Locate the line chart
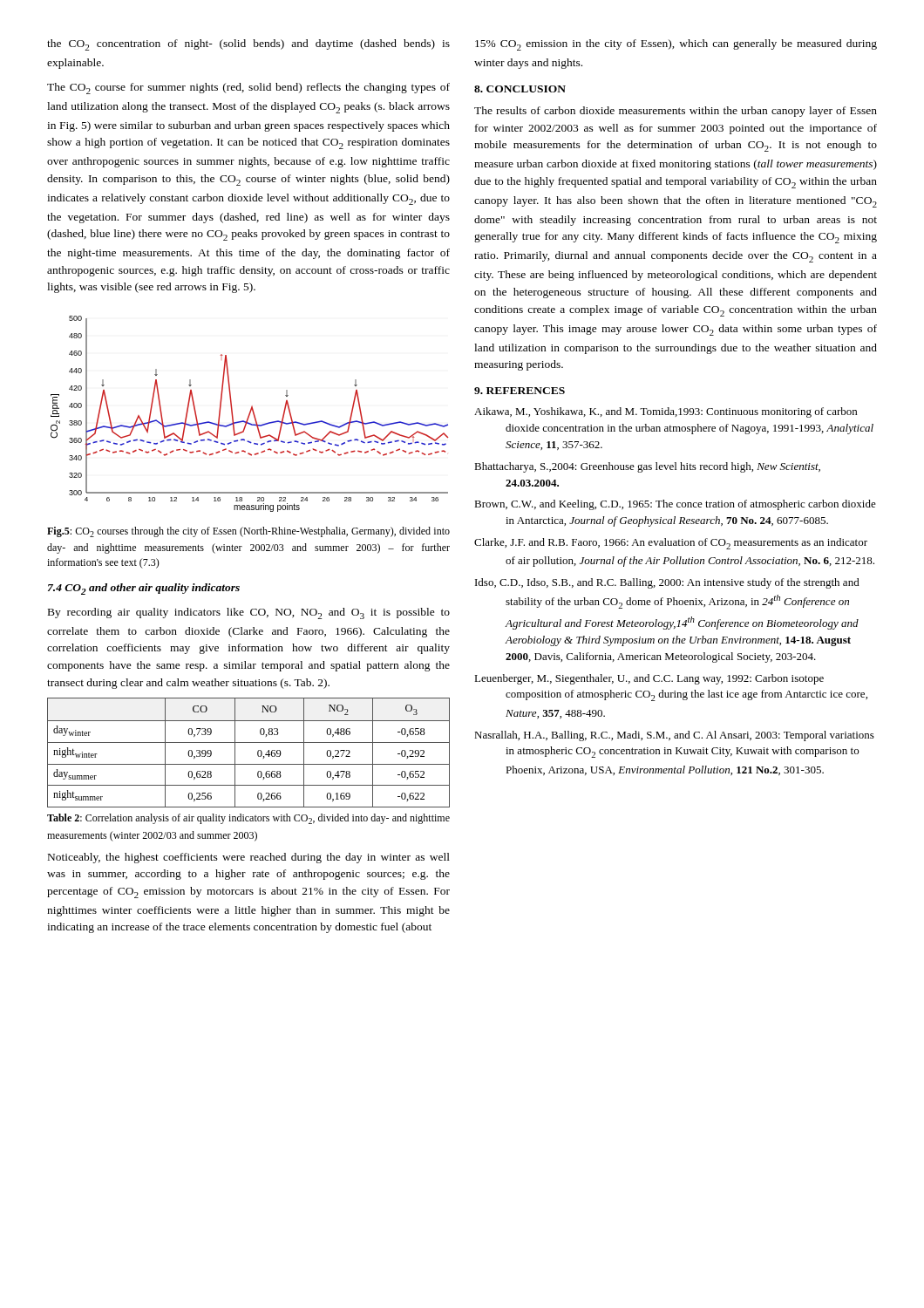924x1308 pixels. pos(248,412)
